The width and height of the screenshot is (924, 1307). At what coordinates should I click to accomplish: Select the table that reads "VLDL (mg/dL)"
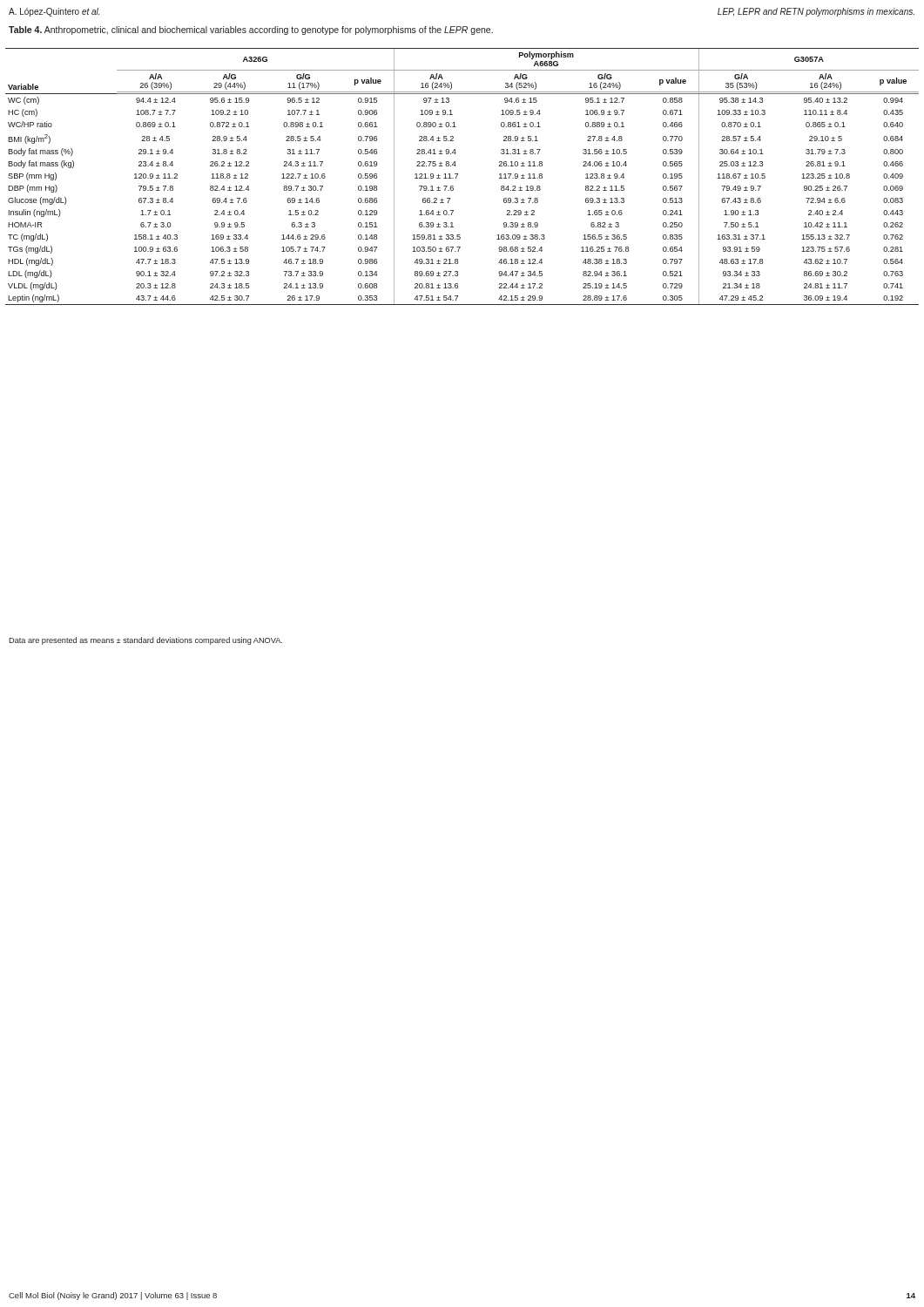click(x=462, y=177)
